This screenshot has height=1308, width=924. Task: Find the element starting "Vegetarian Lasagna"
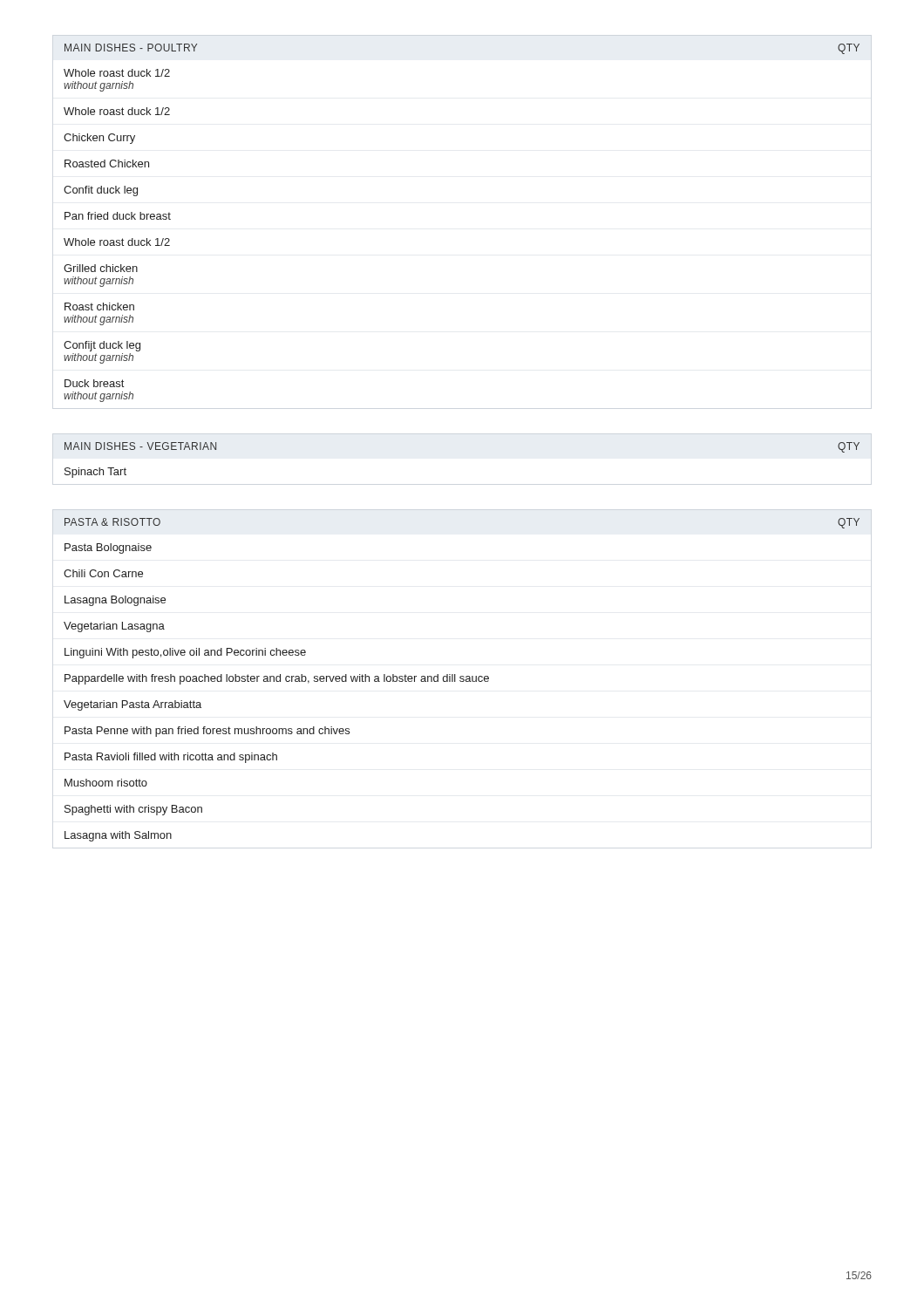114,626
